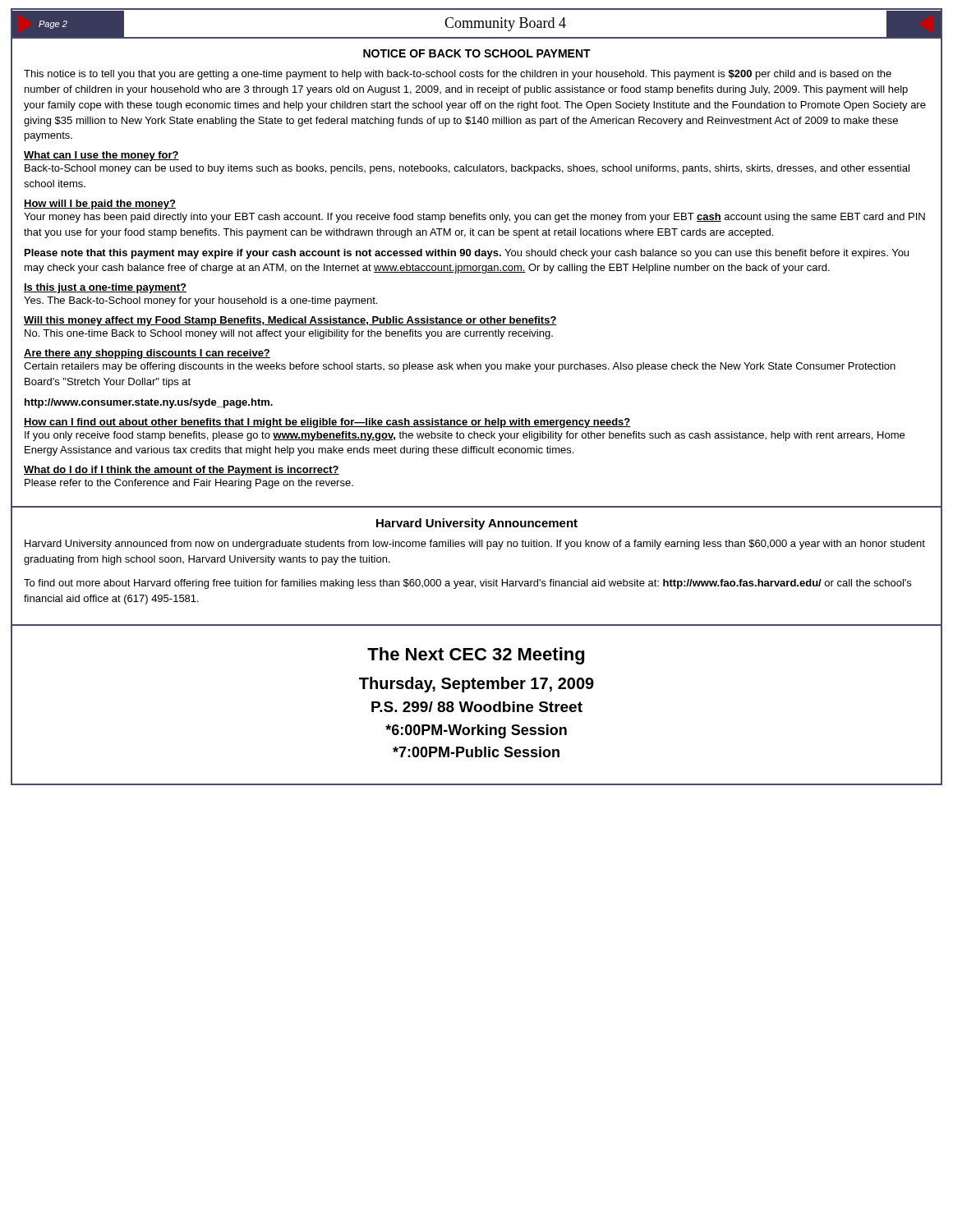Screen dimensions: 1232x953
Task: Select the block starting "To find out more about Harvard offering"
Action: point(476,591)
